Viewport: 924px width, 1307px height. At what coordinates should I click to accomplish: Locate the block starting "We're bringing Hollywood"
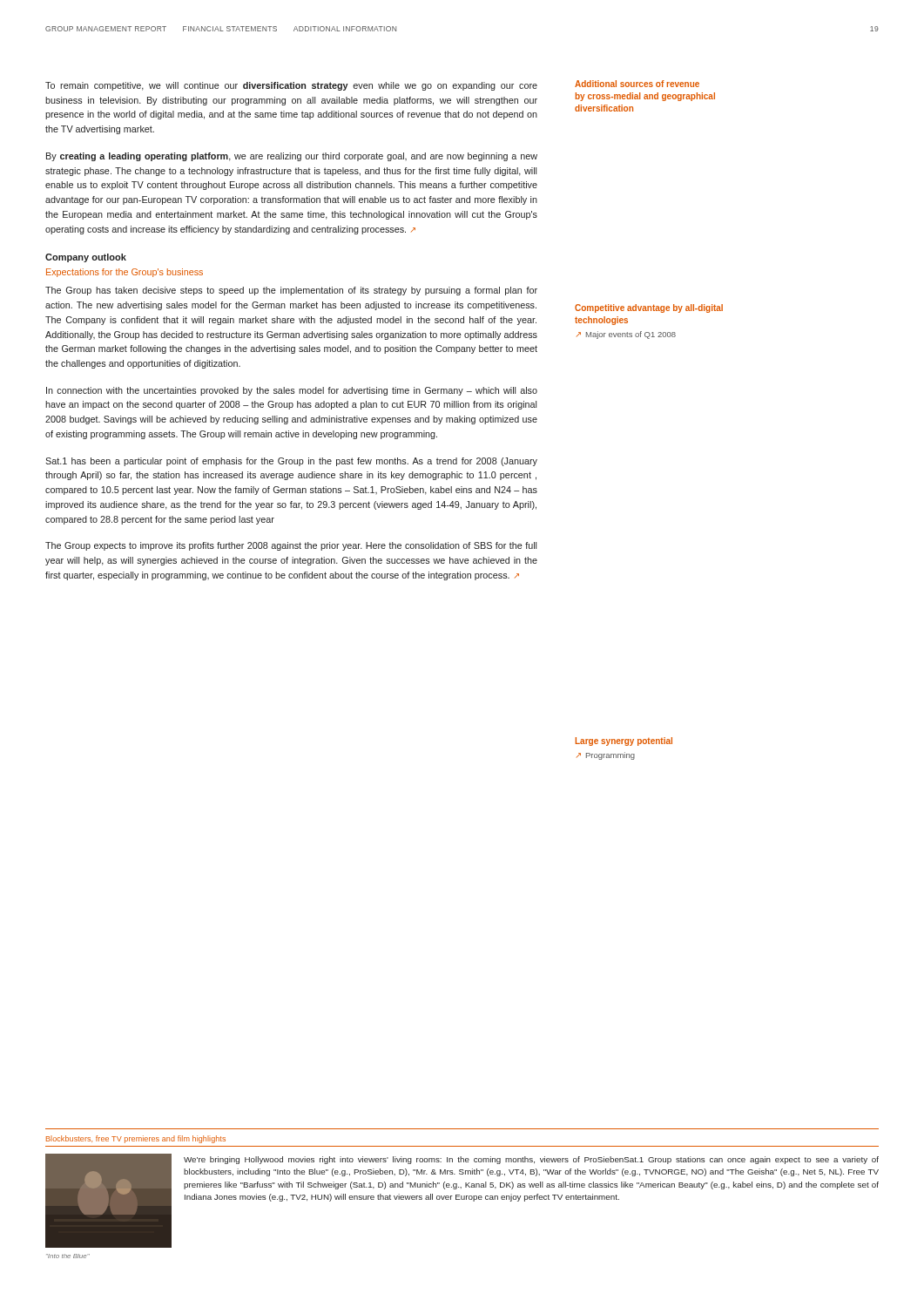[531, 1178]
